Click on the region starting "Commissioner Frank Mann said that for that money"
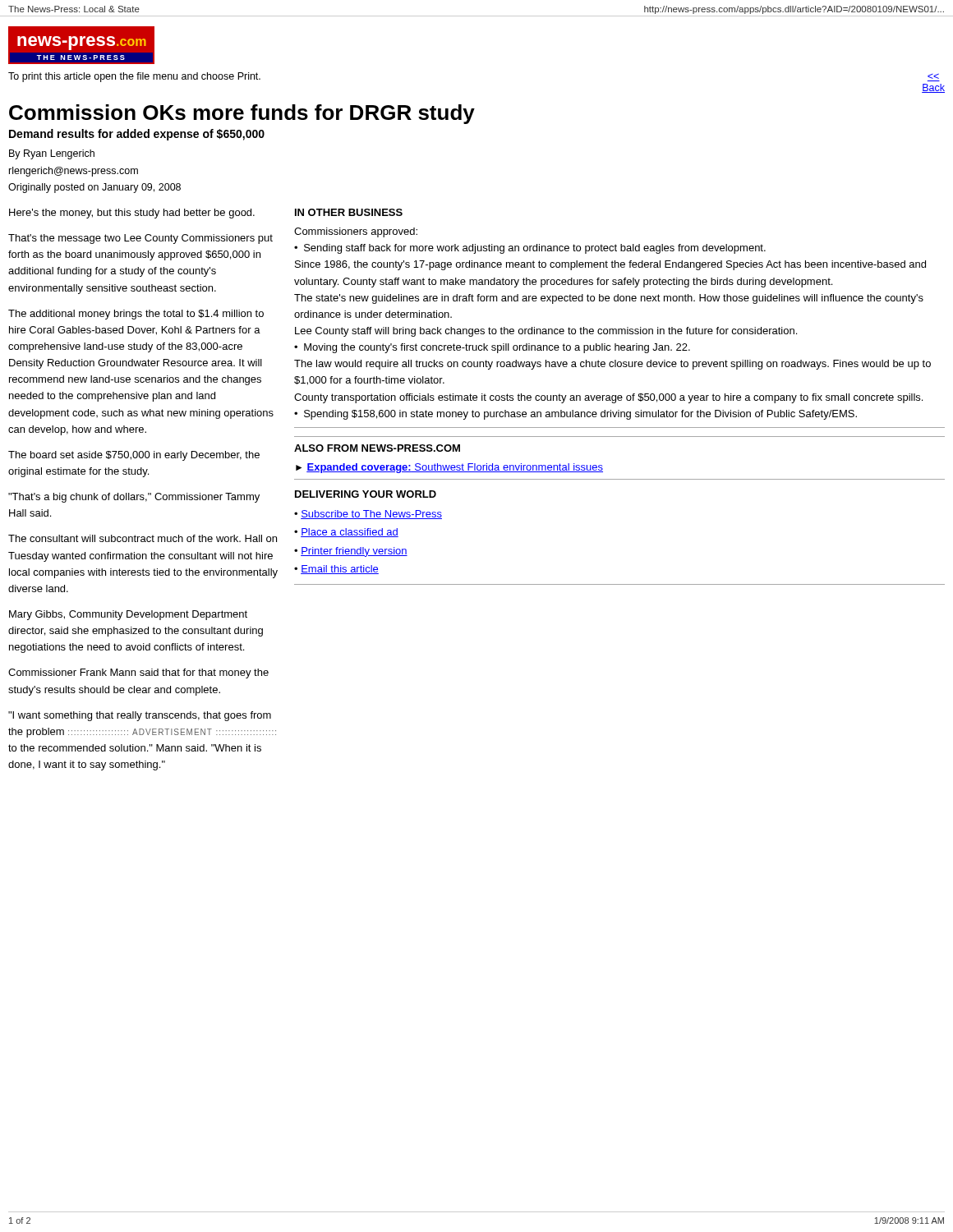Viewport: 953px width, 1232px height. [x=139, y=681]
